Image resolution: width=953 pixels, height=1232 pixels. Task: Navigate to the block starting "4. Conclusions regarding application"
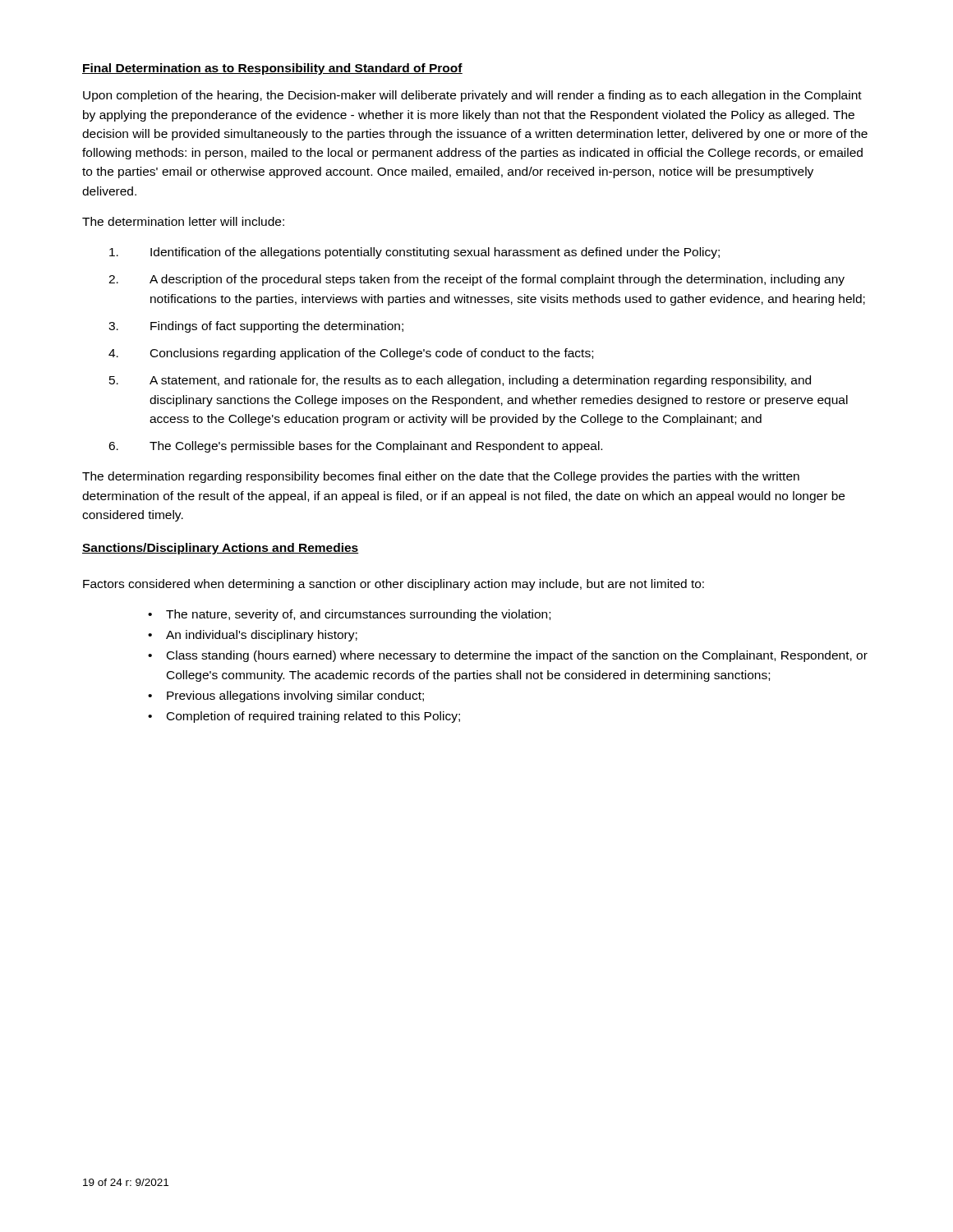click(476, 353)
